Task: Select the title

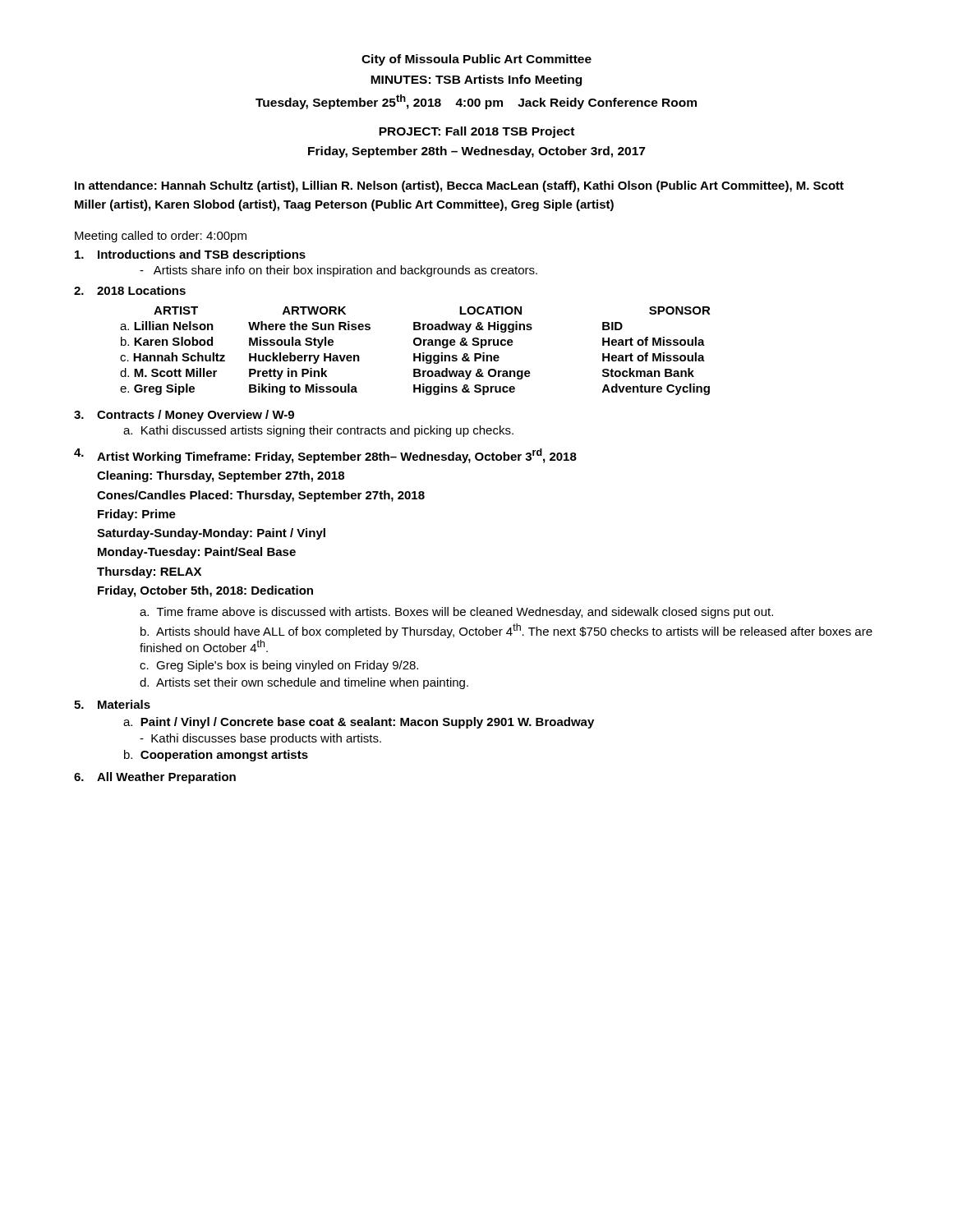Action: [476, 80]
